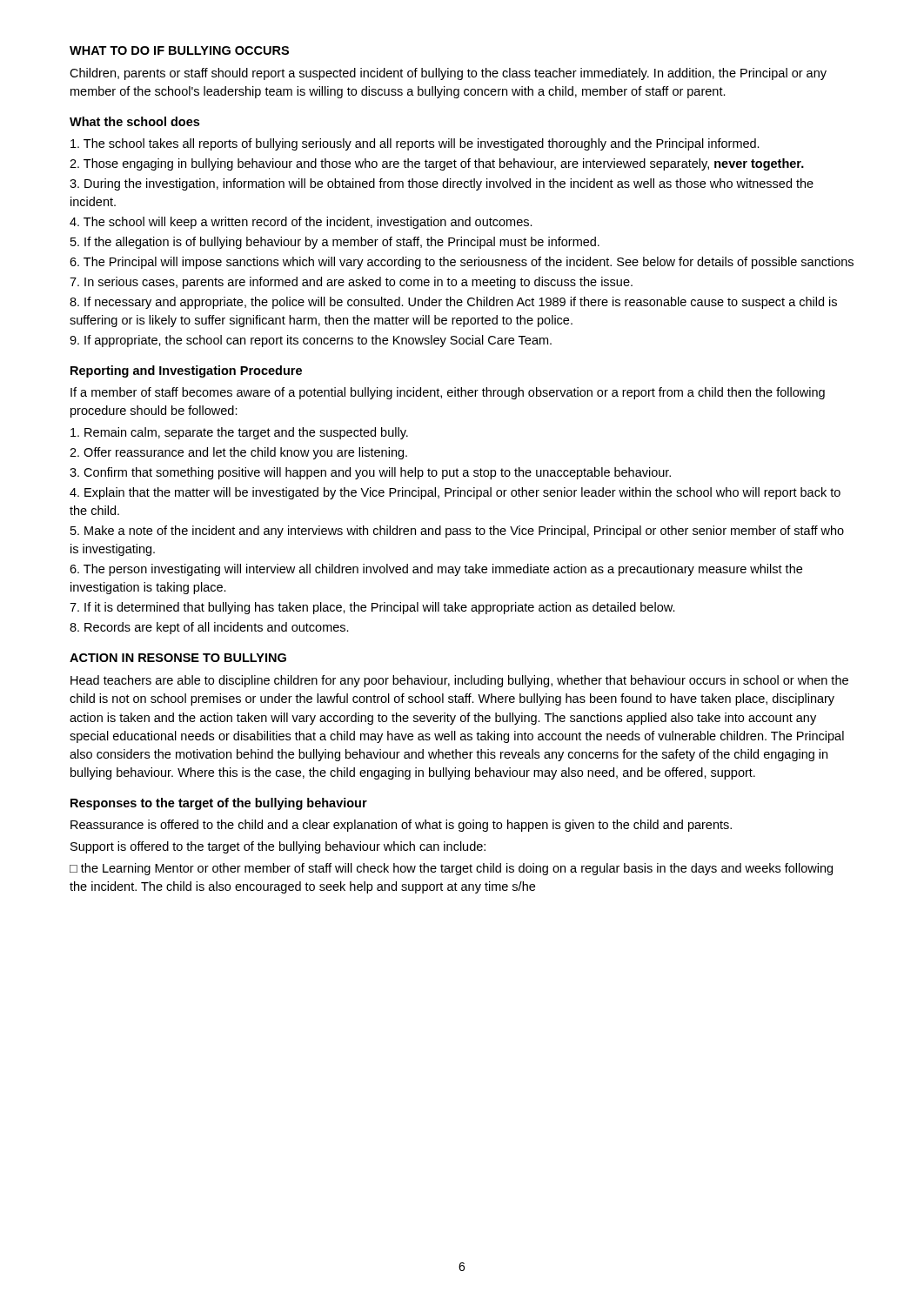Locate the list item with the text "3. Confirm that something positive will happen and"
This screenshot has width=924, height=1305.
371,473
